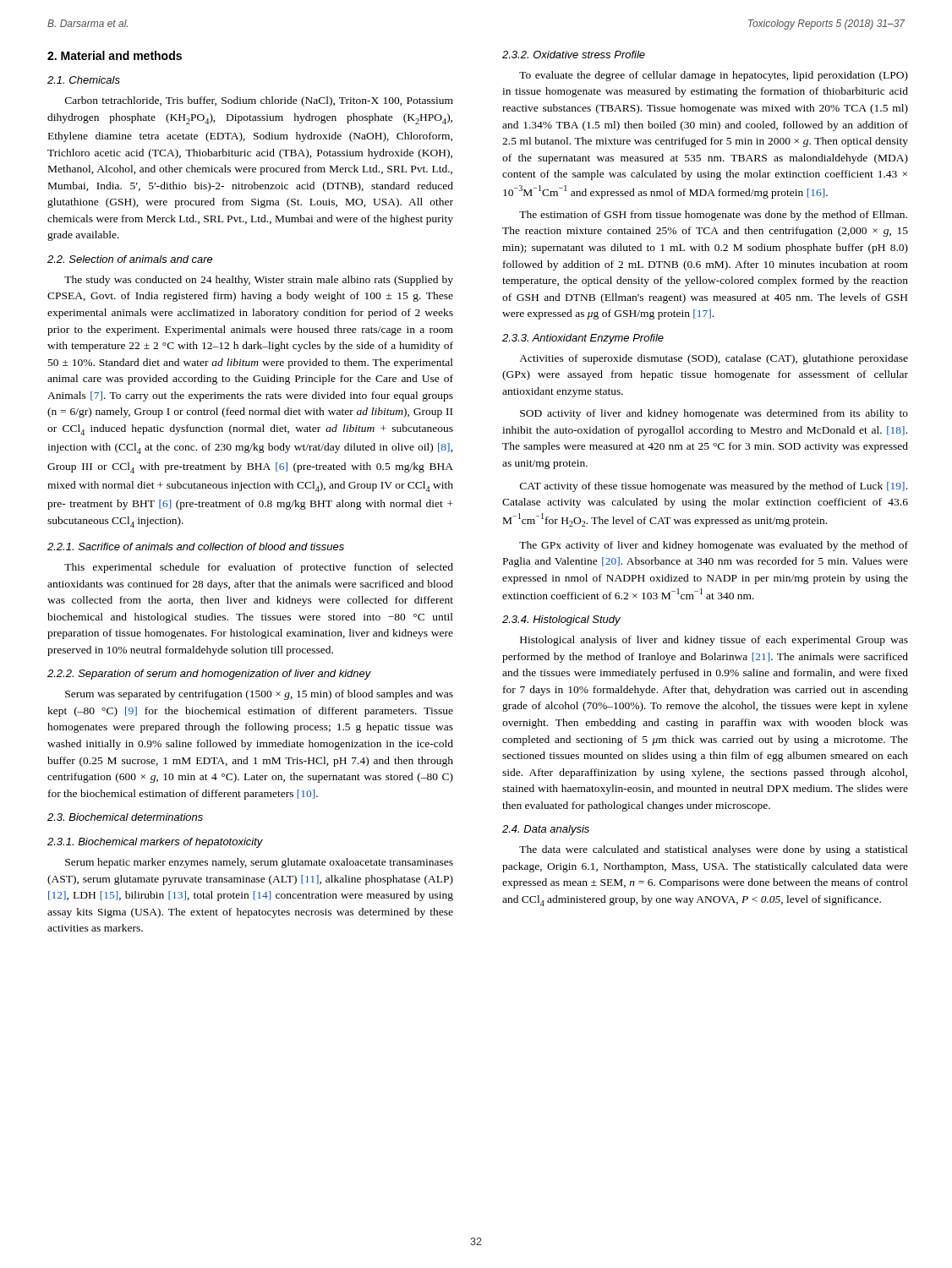Point to "2. Material and methods"
This screenshot has width=952, height=1268.
[x=115, y=55]
